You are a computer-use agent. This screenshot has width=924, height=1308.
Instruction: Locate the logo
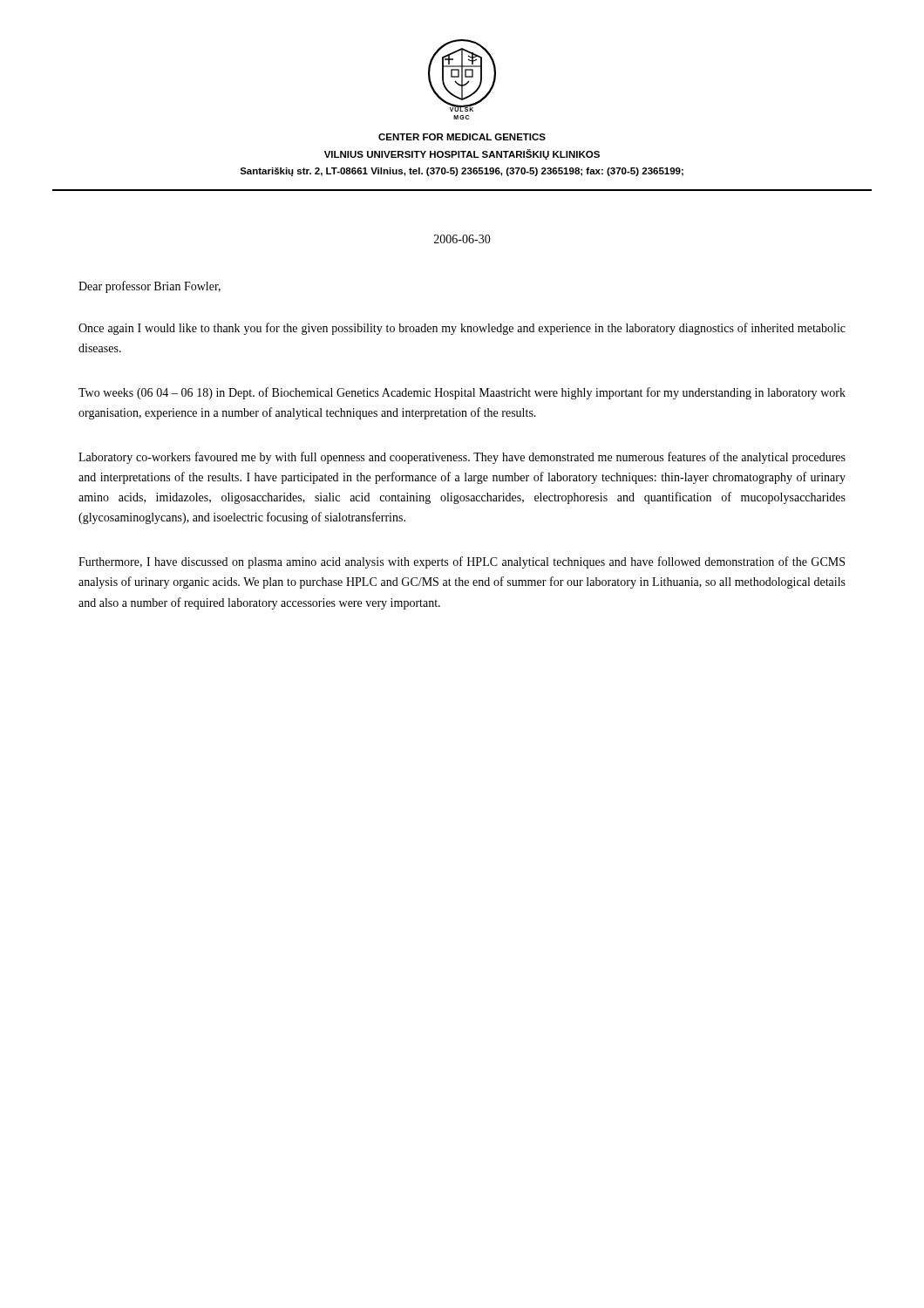462,77
